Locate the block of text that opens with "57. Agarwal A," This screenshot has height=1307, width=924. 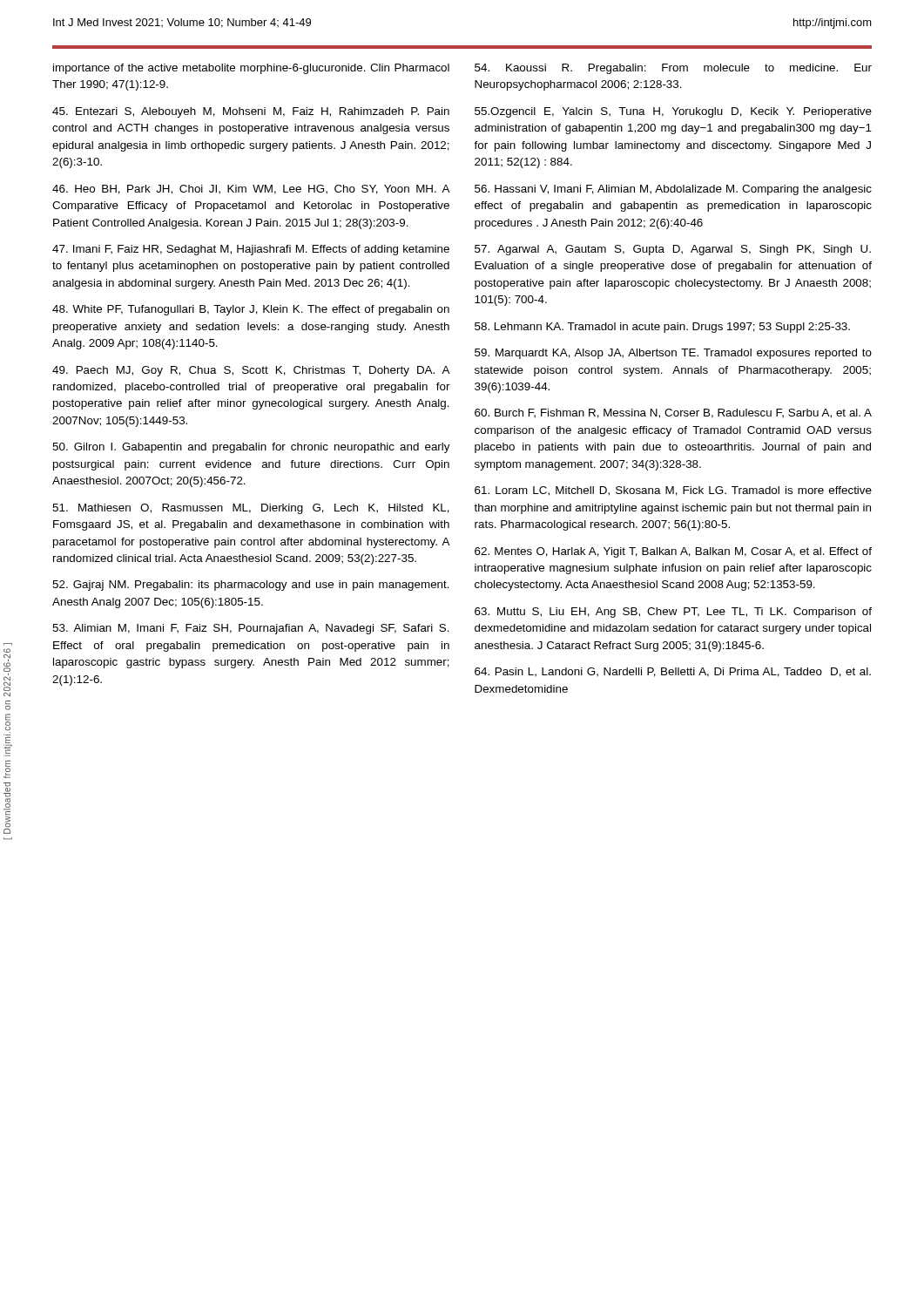(x=673, y=274)
